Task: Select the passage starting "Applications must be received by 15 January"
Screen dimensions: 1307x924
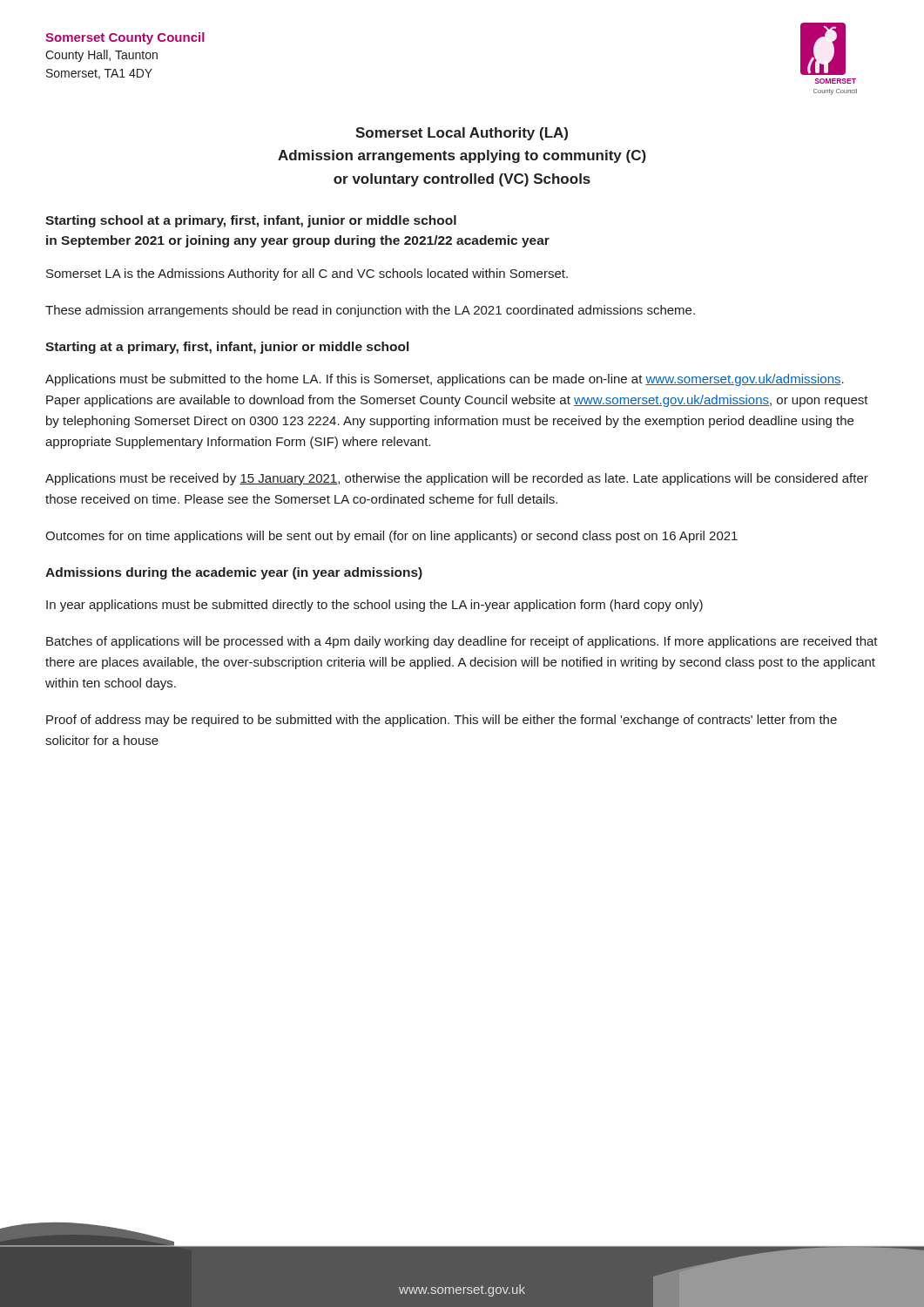Action: tap(457, 488)
